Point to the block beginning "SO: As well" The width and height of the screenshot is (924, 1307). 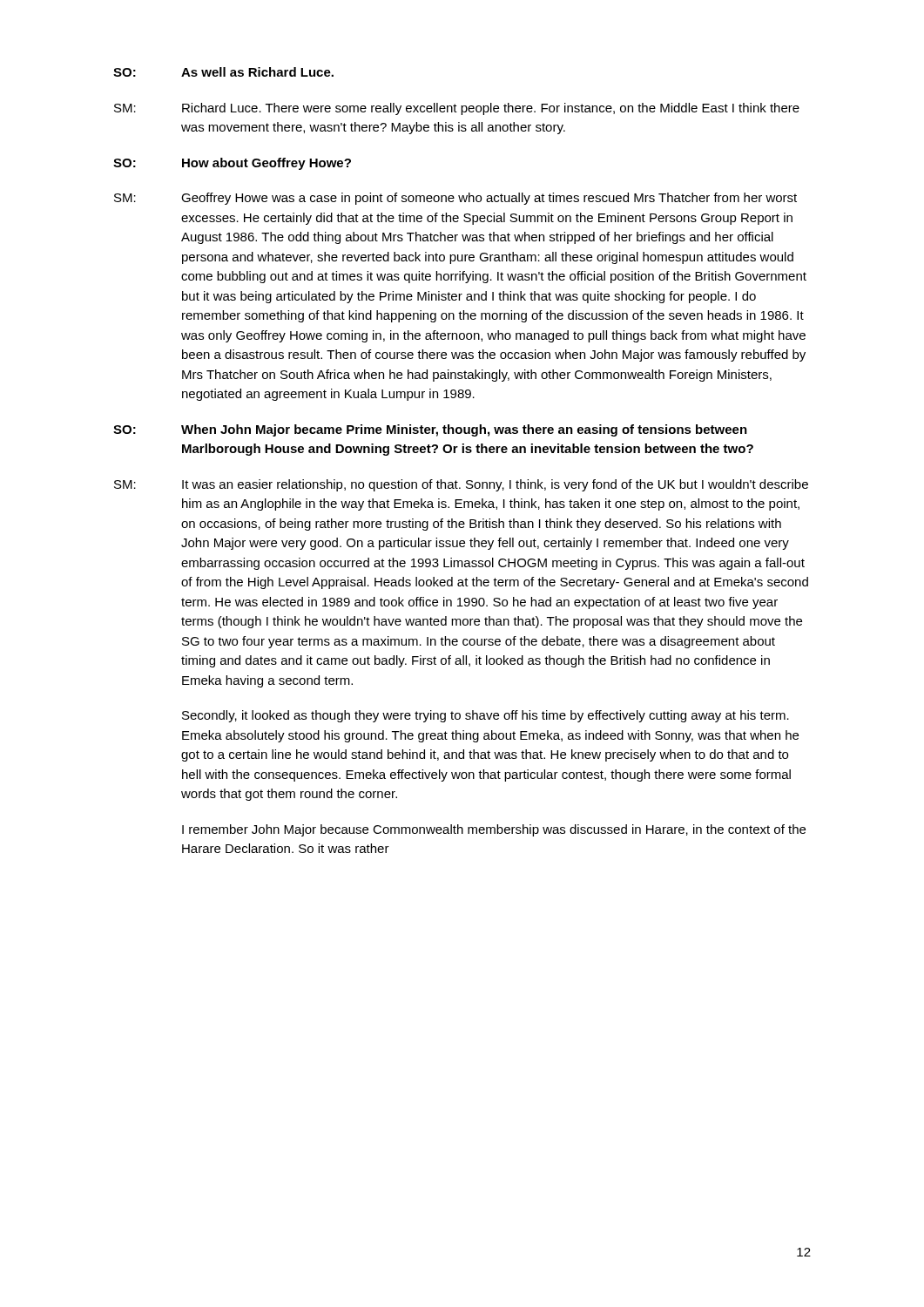pyautogui.click(x=223, y=72)
